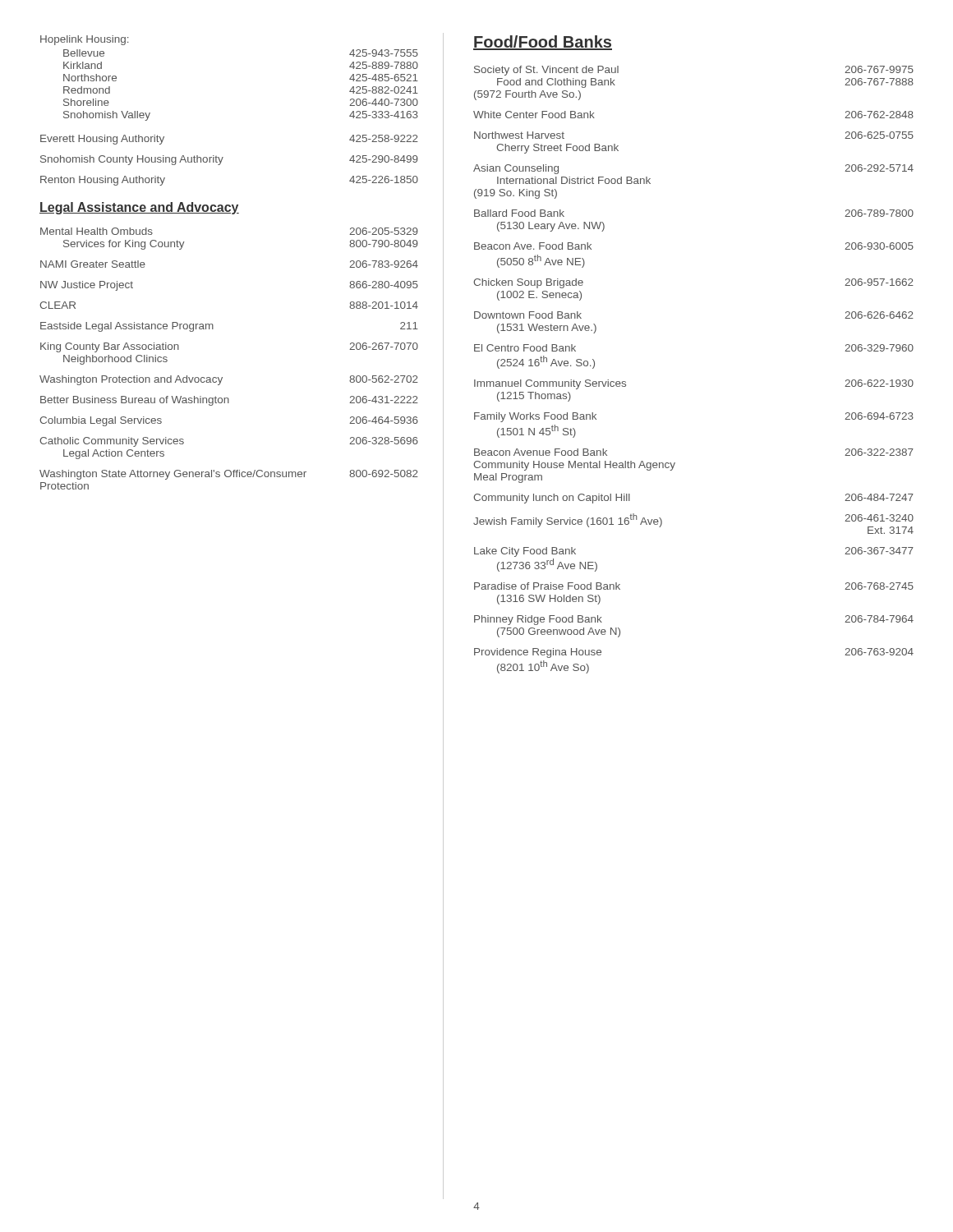
Task: Click on the passage starting "Washington Protection and Advocacy 800-562-2702"
Action: pyautogui.click(x=229, y=379)
